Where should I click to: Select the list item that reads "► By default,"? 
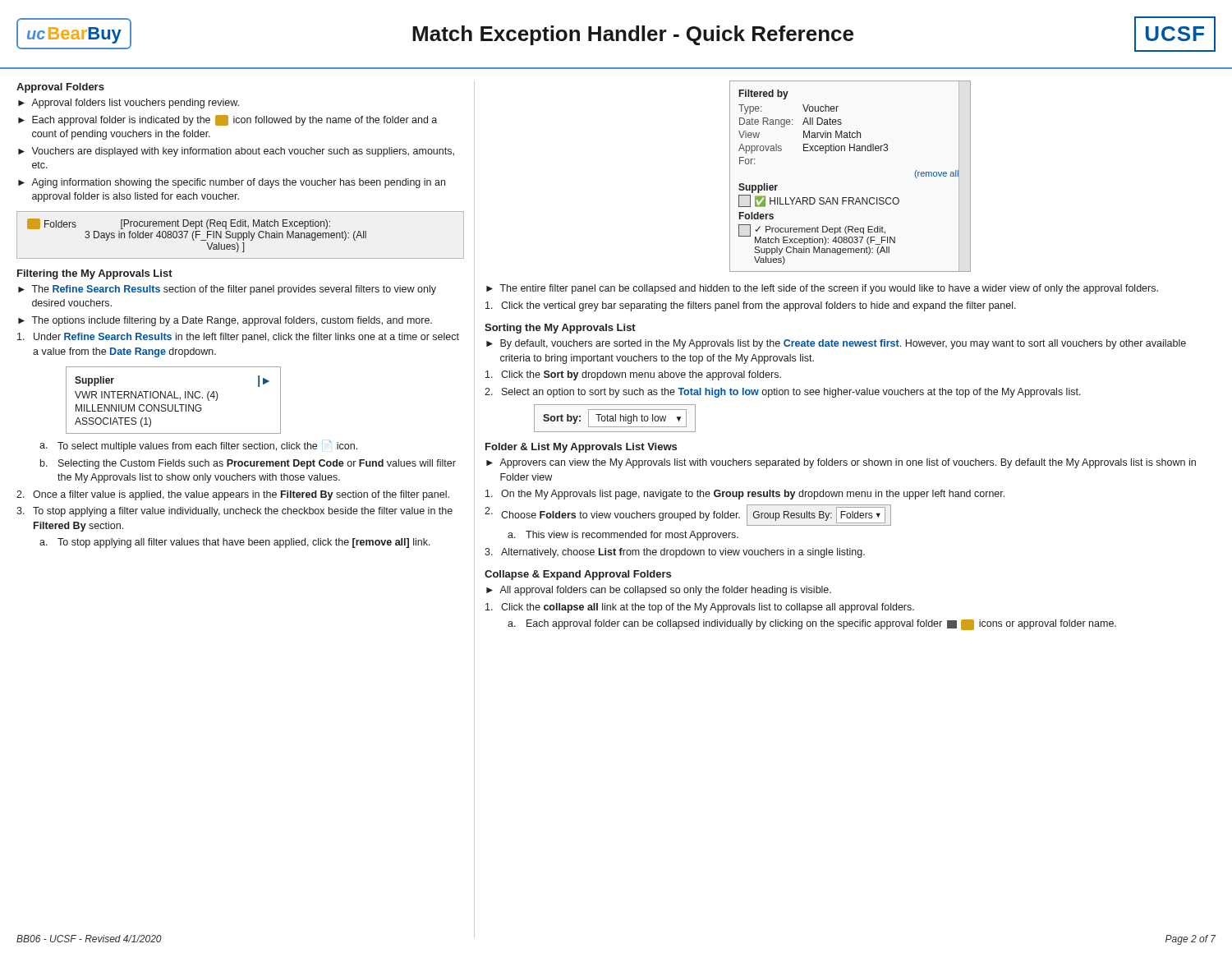[x=850, y=351]
